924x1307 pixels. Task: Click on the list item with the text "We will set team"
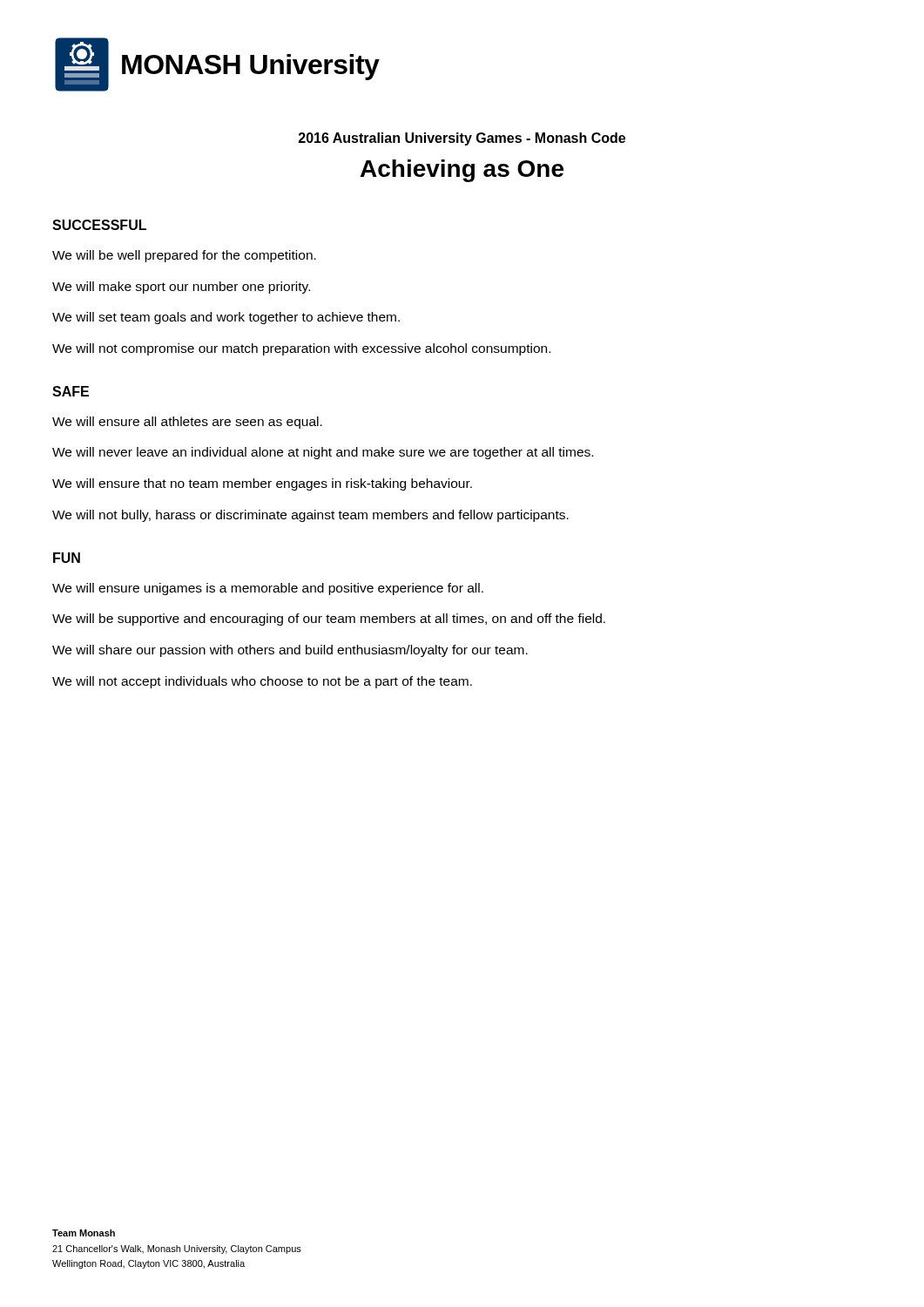(x=227, y=317)
